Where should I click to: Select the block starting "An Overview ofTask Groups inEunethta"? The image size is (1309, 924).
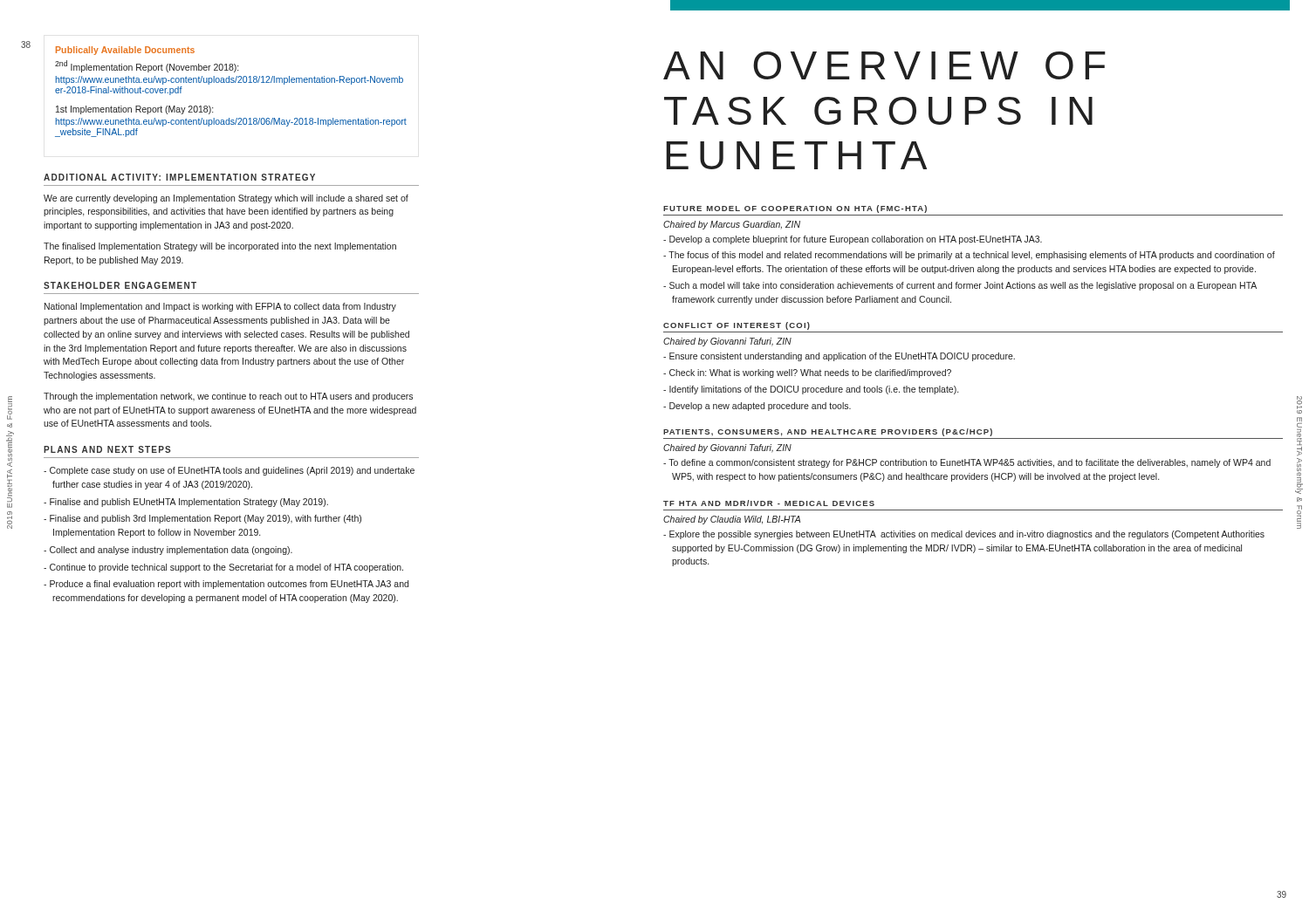[x=889, y=111]
